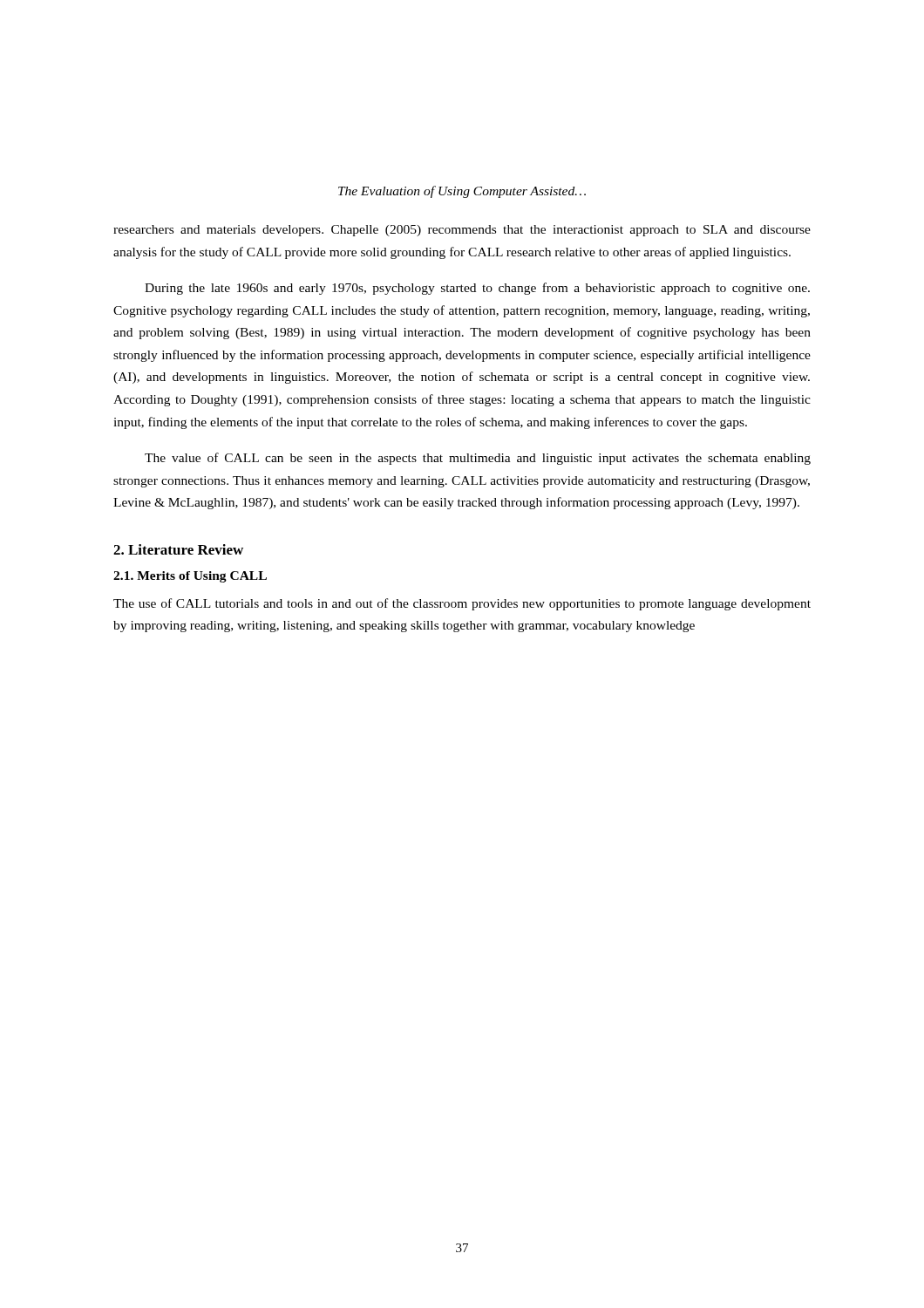The image size is (924, 1308).
Task: Click on the element starting "During the late 1960s and"
Action: coord(462,355)
